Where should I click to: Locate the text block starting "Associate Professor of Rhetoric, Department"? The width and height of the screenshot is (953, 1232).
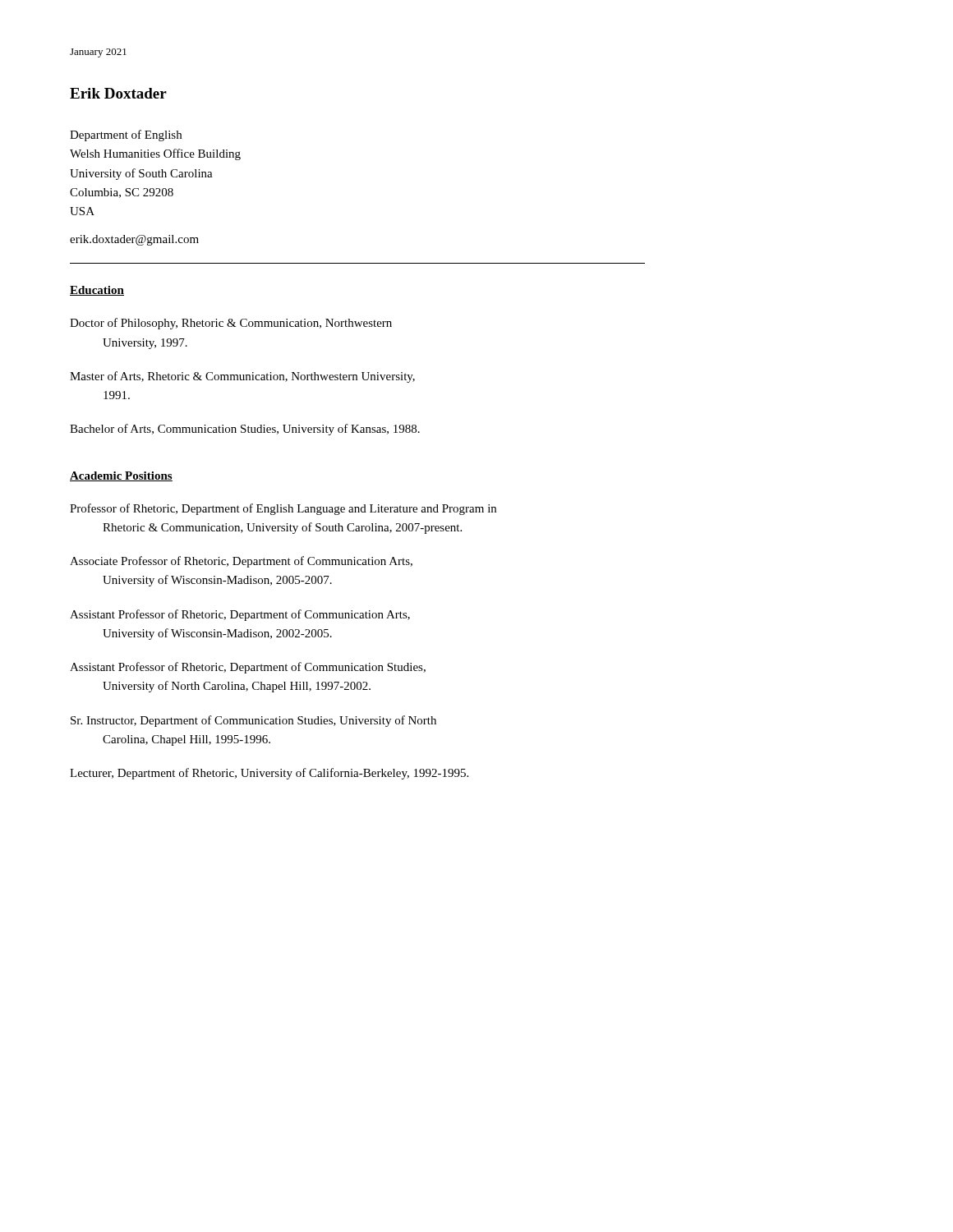241,572
